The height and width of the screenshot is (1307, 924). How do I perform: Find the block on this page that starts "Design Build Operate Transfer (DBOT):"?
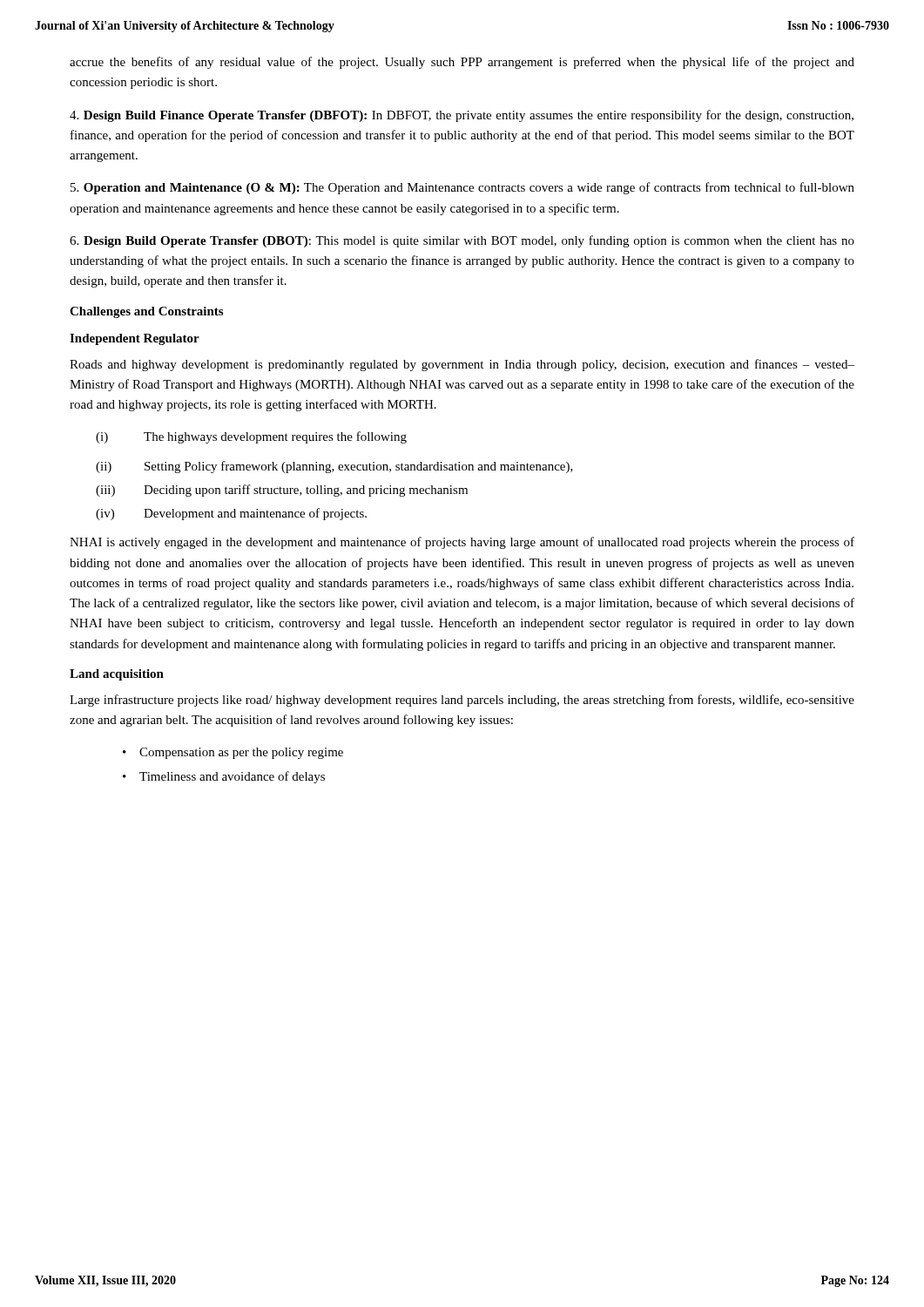pos(462,261)
